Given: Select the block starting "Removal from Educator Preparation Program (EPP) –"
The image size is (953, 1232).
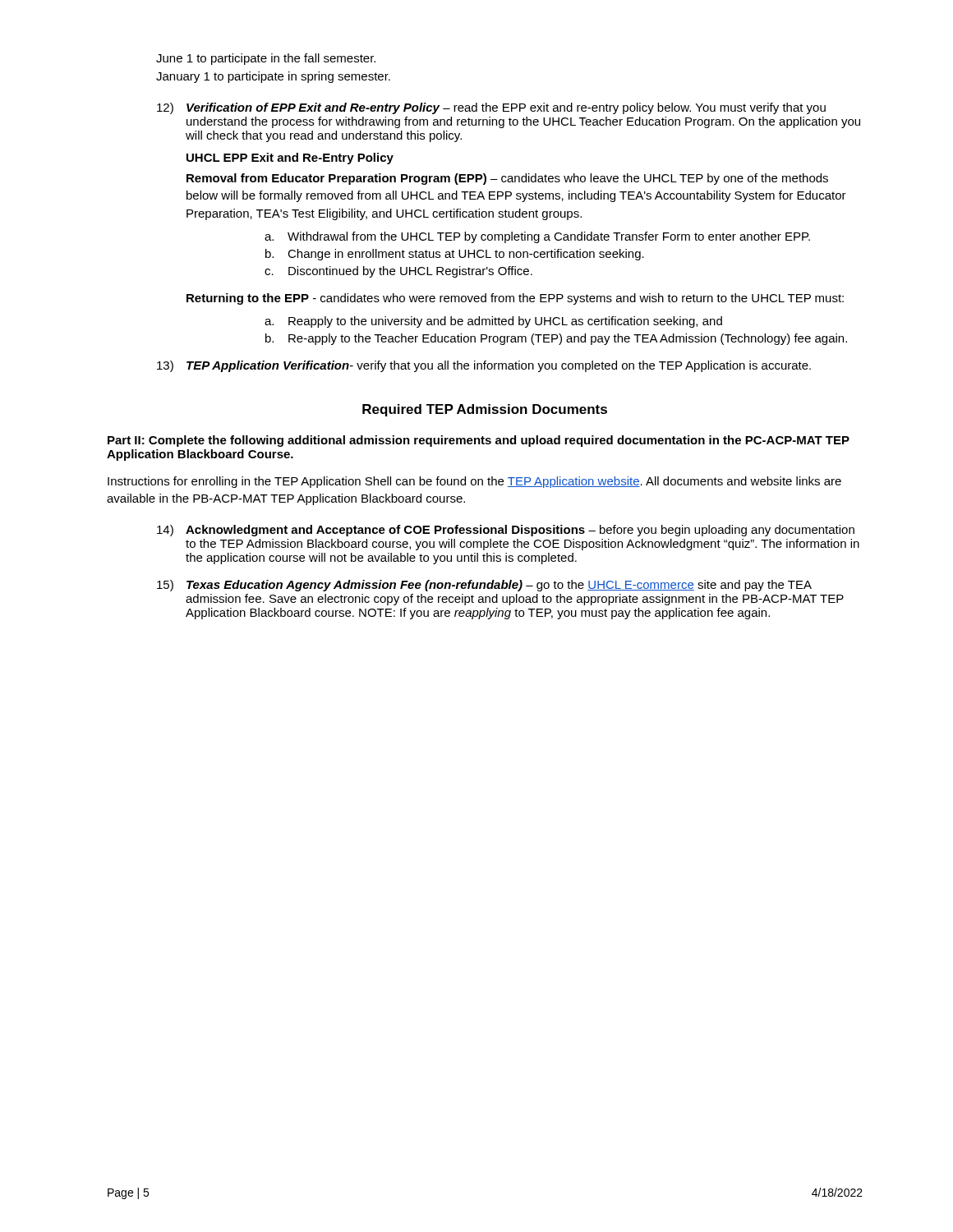Looking at the screenshot, I should [x=516, y=195].
